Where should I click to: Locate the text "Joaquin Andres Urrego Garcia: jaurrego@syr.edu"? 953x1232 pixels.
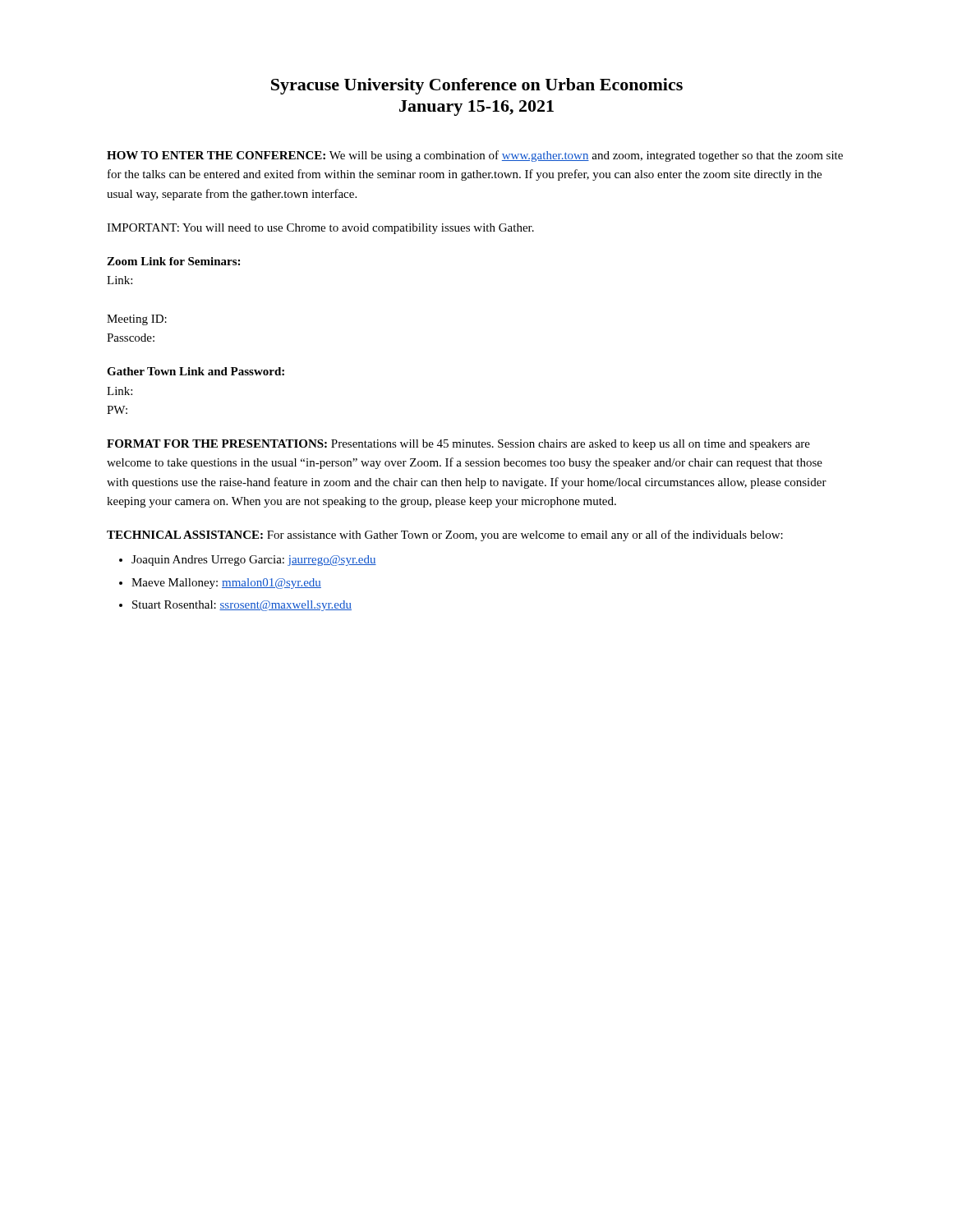(x=254, y=560)
